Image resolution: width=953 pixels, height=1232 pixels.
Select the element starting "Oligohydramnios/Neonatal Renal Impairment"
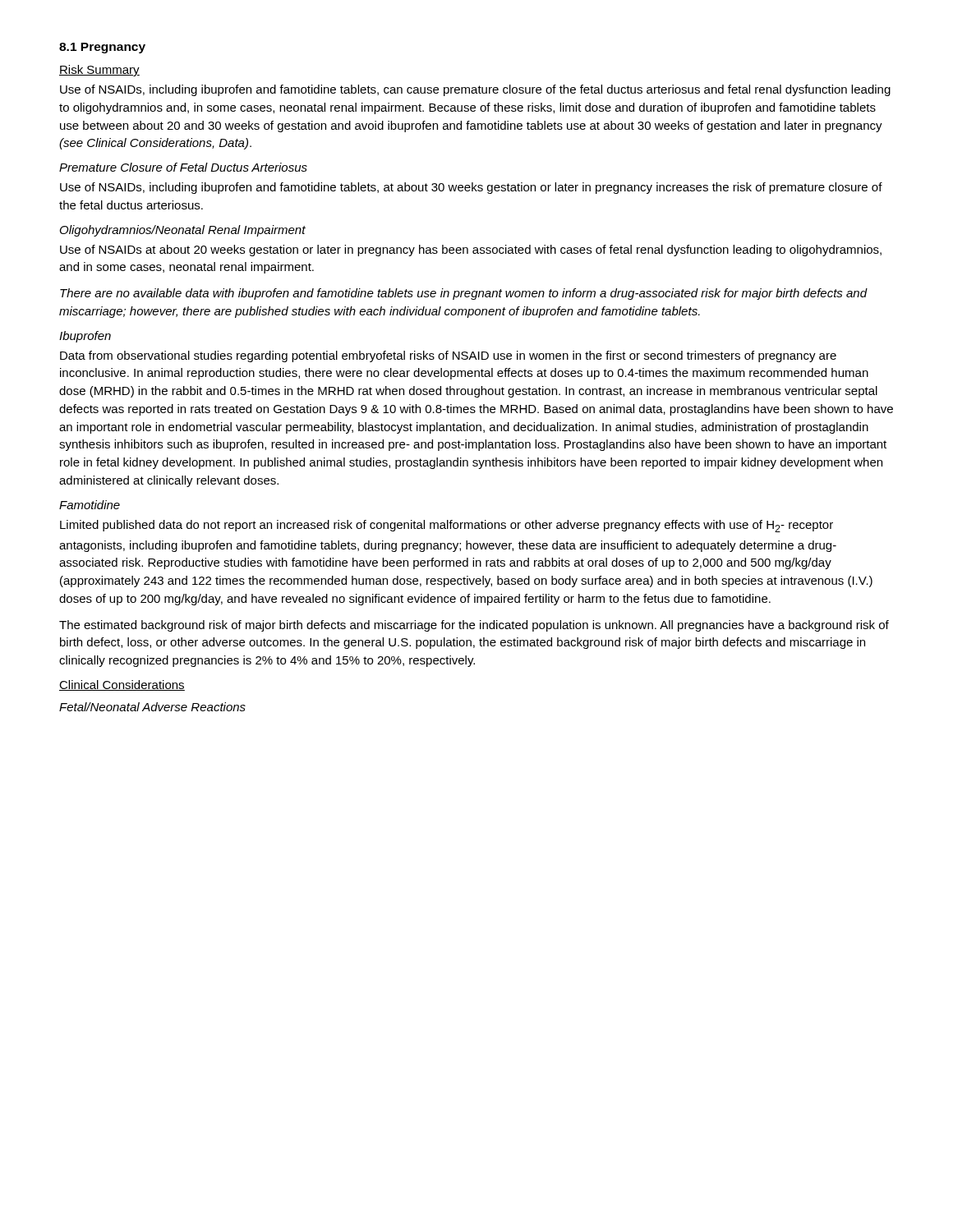tap(182, 229)
